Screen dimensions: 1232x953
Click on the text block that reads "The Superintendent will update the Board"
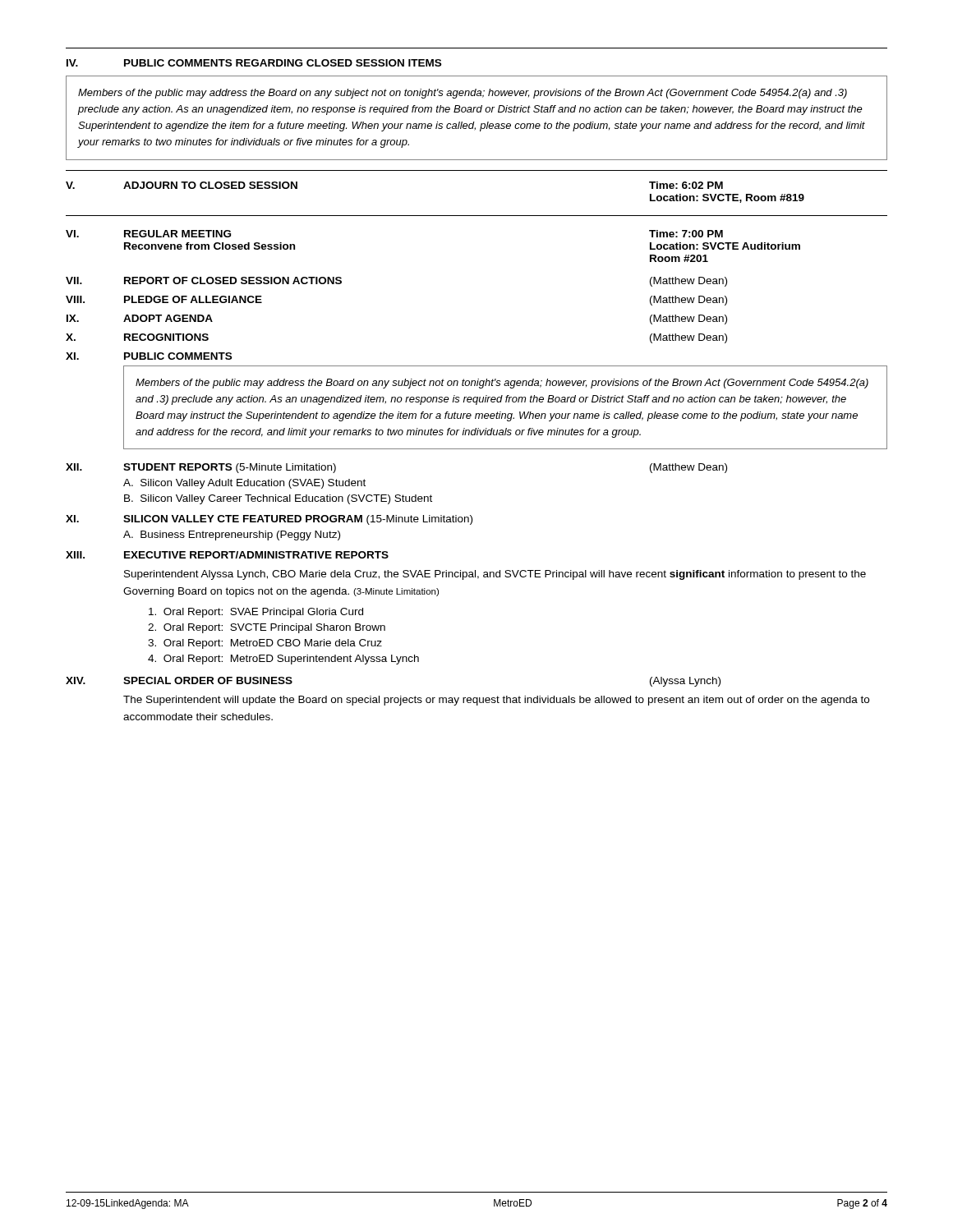(497, 708)
